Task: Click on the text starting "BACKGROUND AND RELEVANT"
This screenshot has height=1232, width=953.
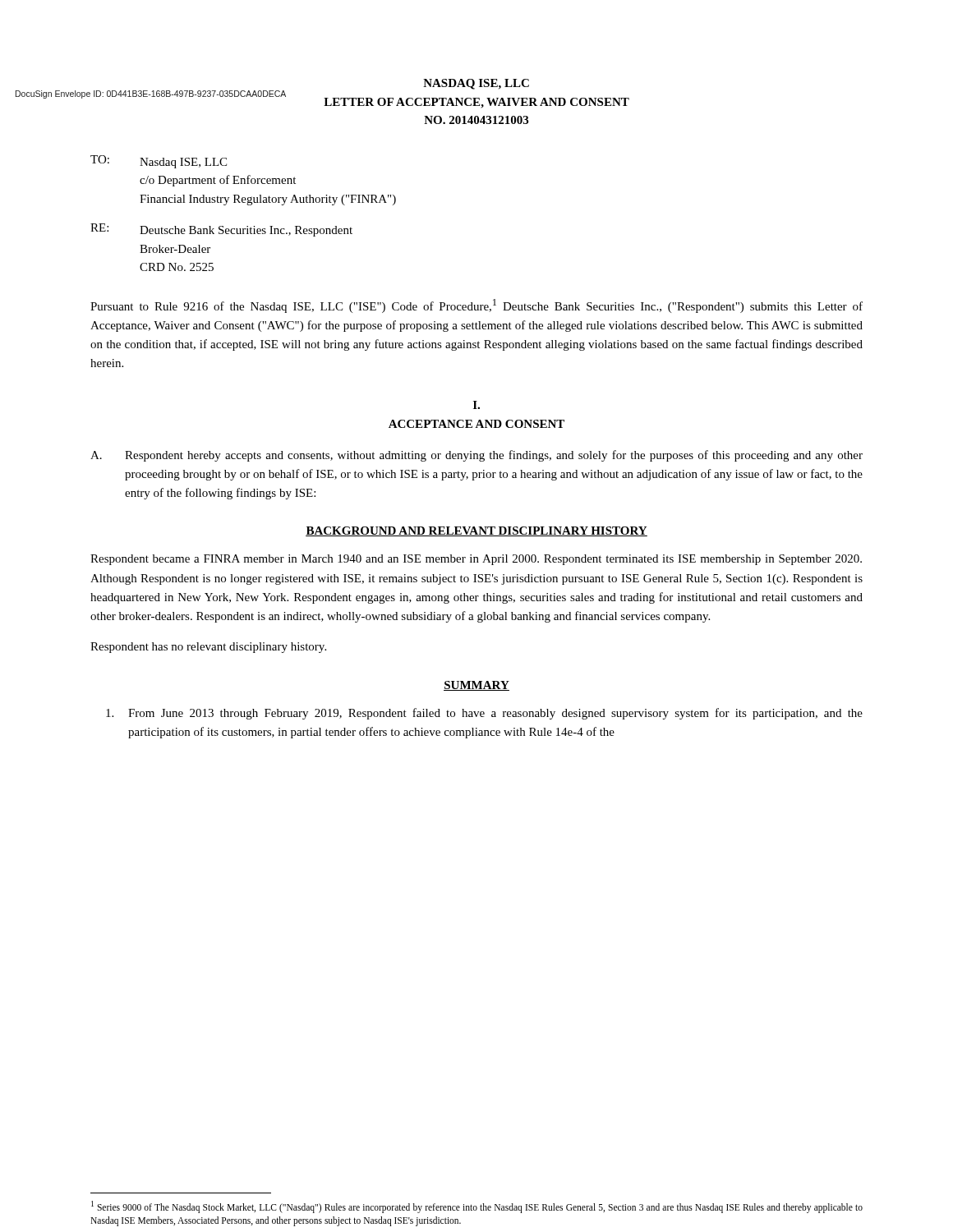Action: point(476,531)
